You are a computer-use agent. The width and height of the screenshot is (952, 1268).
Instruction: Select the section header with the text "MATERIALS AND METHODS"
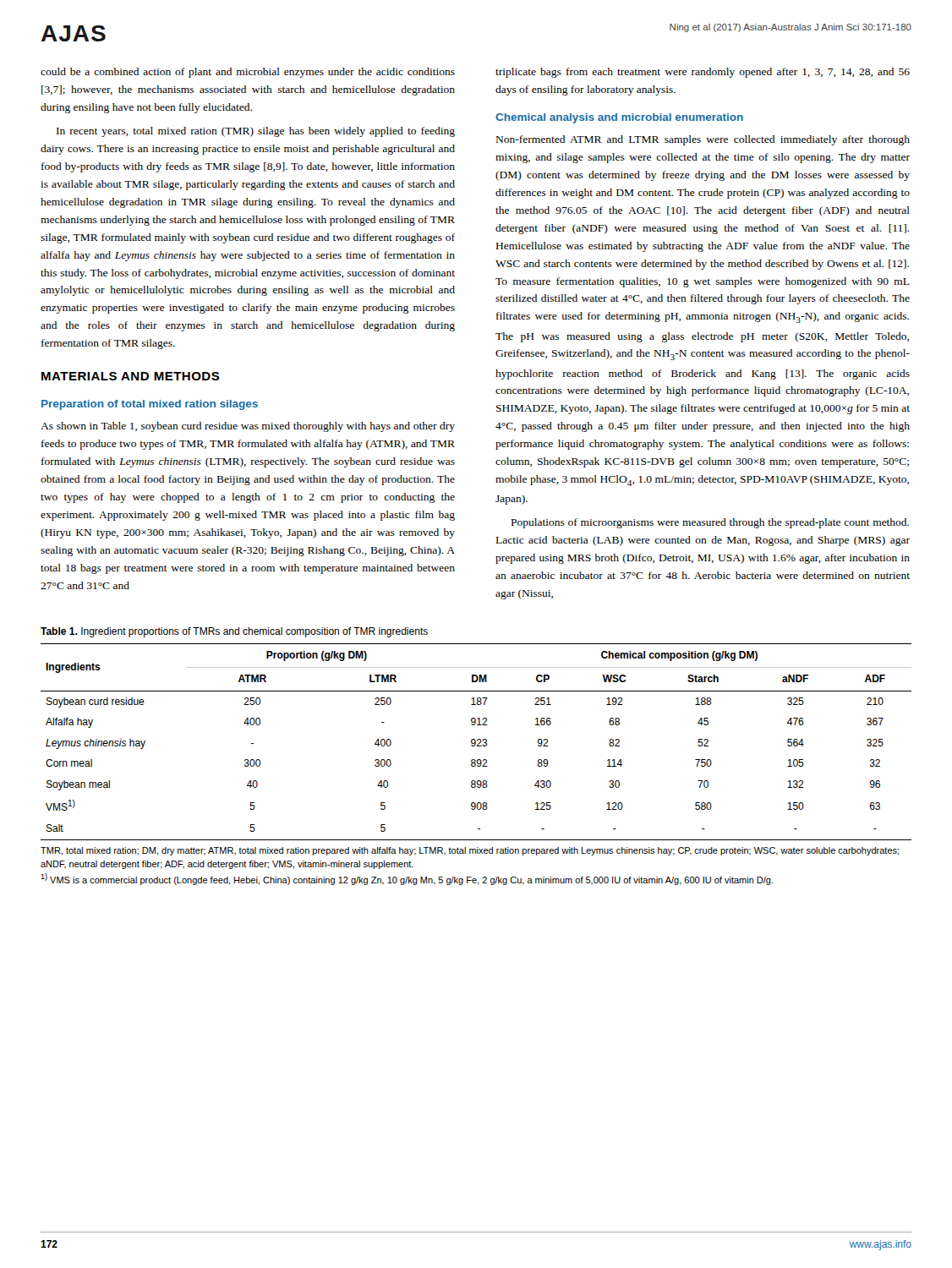click(x=130, y=376)
